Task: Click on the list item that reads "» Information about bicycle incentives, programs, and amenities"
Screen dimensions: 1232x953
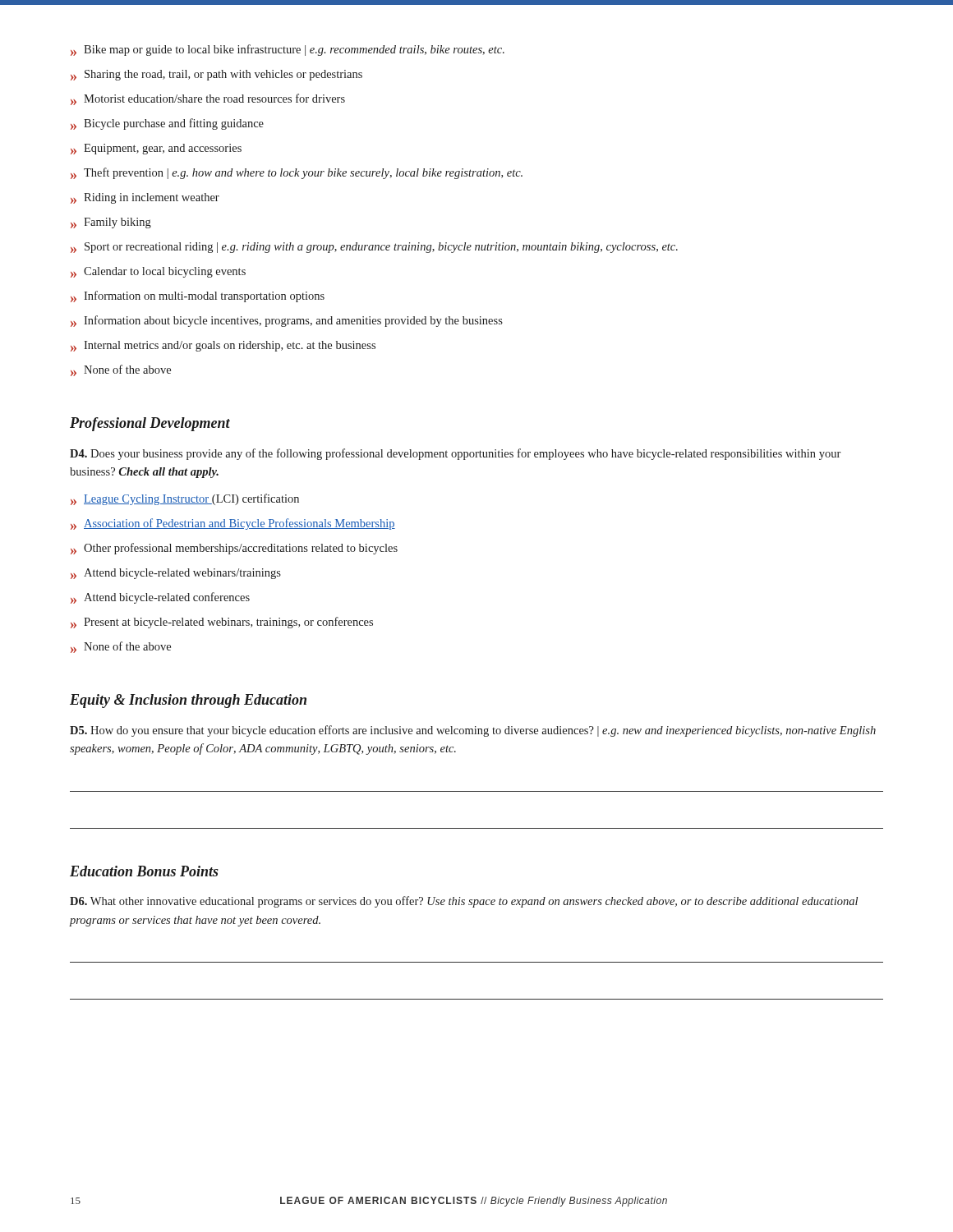Action: [286, 323]
